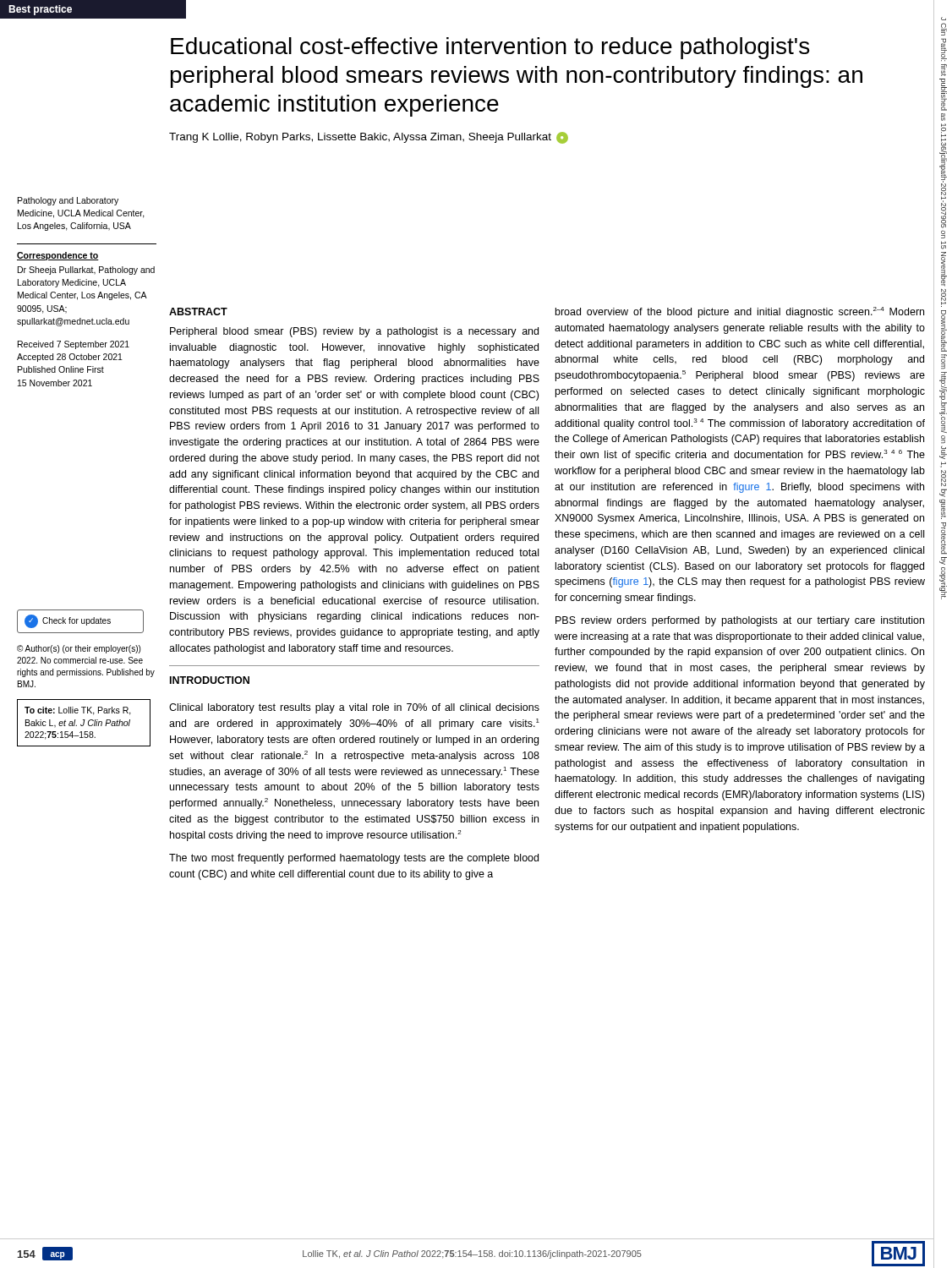Click the passage that begins "Peripheral blood smear"
The width and height of the screenshot is (952, 1268).
(x=354, y=490)
